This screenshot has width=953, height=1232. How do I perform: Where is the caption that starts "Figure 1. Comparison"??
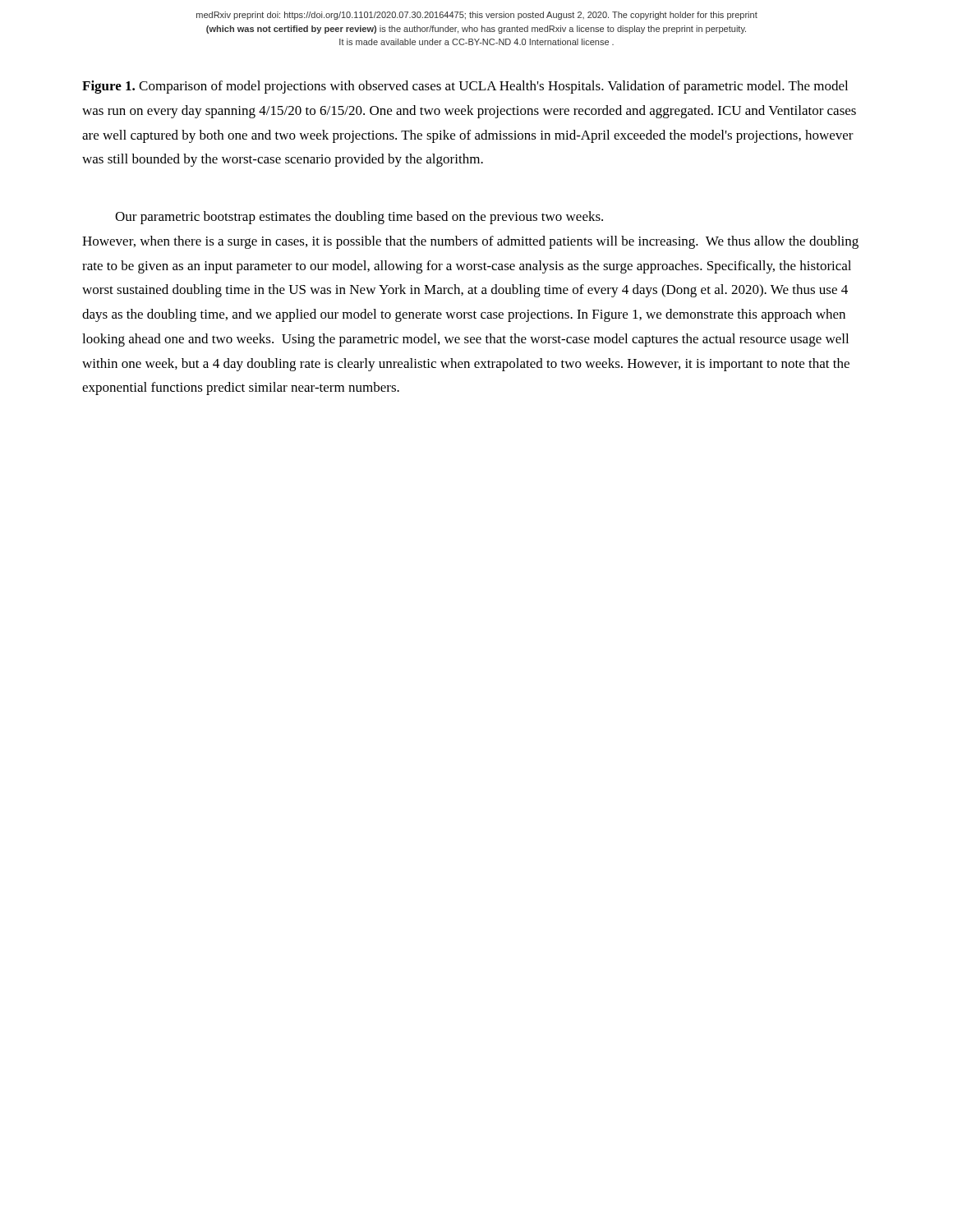(x=469, y=122)
